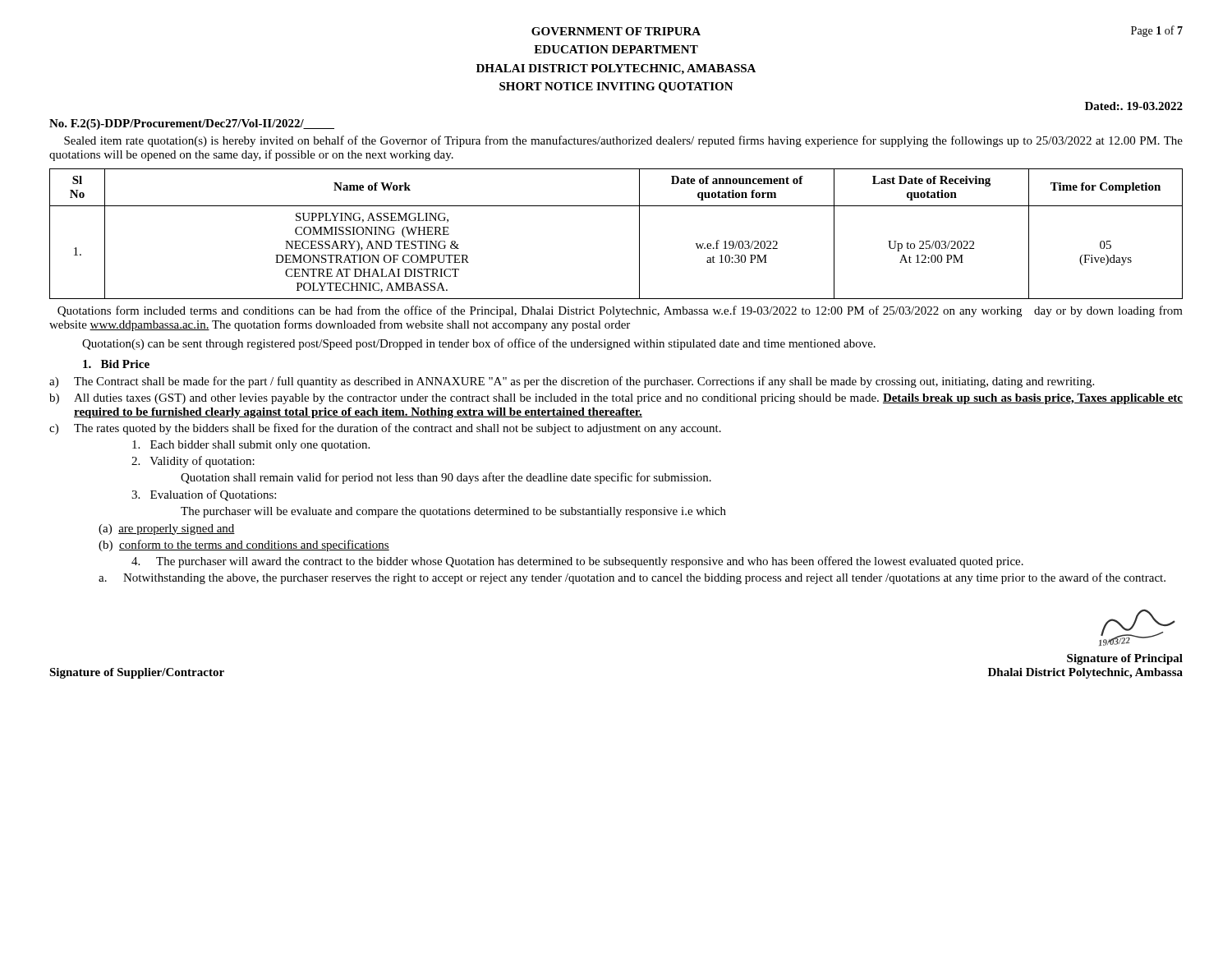
Task: Navigate to the text starting "Sealed item rate quotation(s) is"
Action: point(616,147)
